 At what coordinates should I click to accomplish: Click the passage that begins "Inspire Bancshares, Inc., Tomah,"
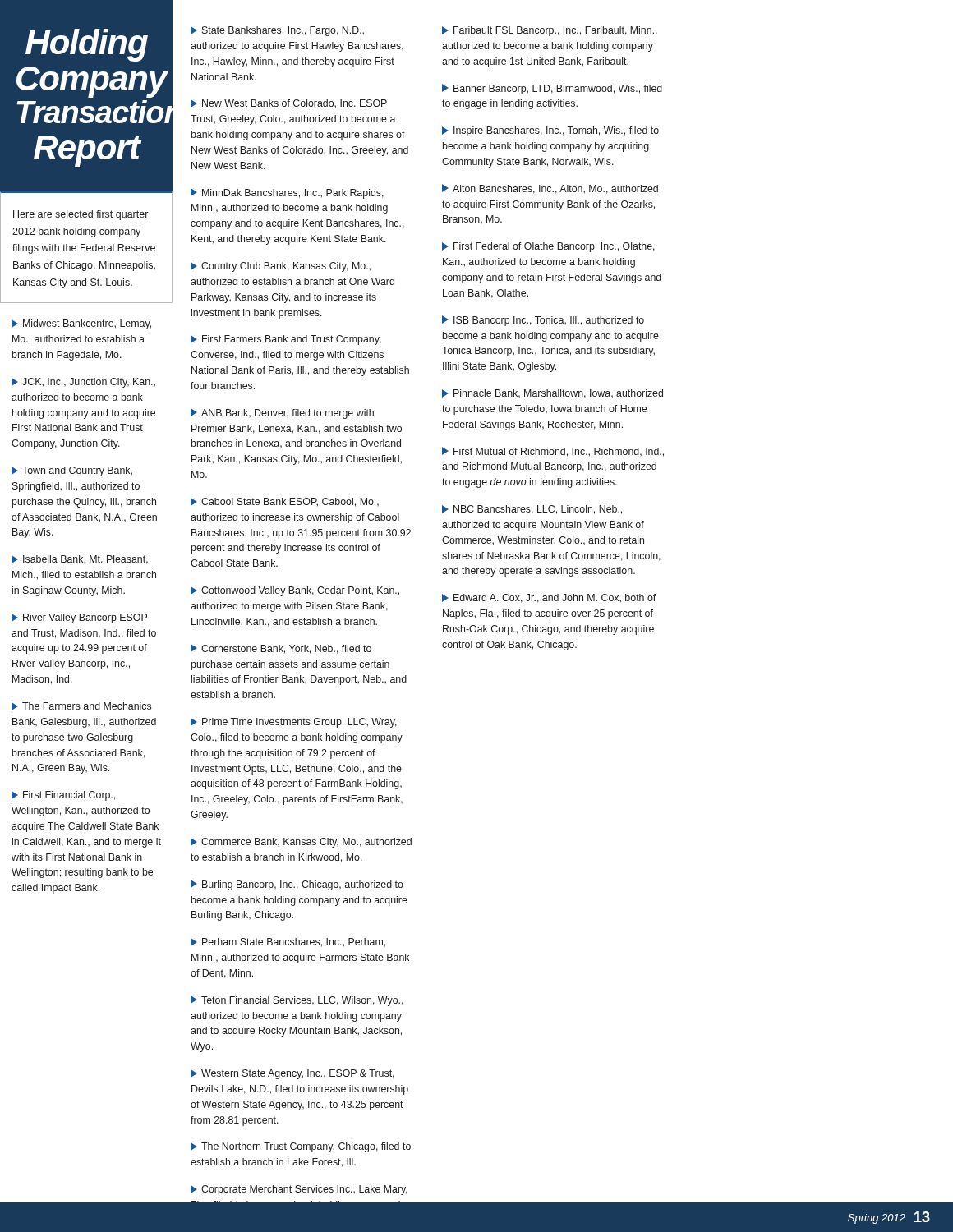click(x=551, y=146)
